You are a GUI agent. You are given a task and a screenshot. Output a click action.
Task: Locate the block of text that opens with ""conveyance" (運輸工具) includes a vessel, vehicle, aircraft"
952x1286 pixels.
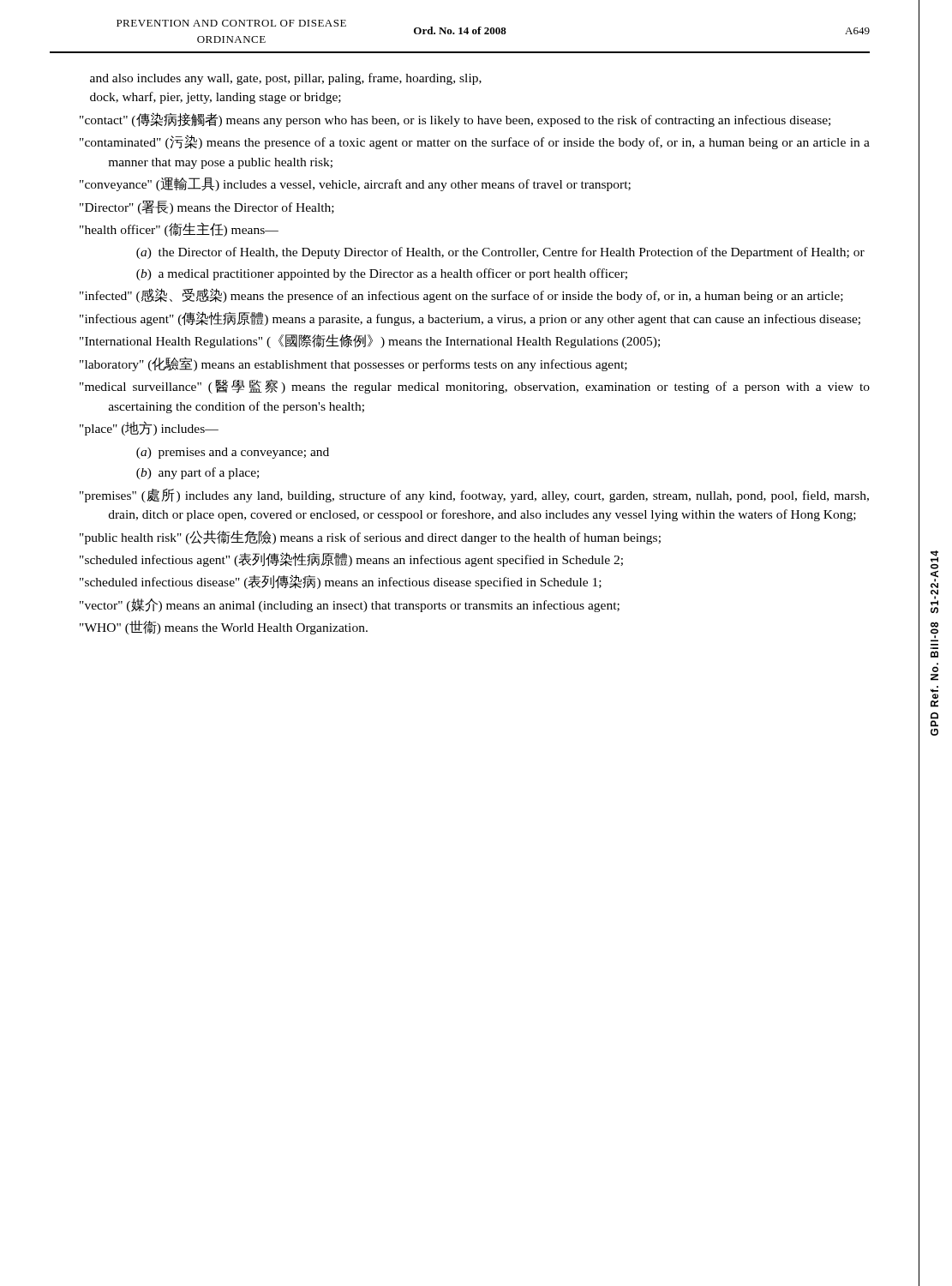[460, 185]
